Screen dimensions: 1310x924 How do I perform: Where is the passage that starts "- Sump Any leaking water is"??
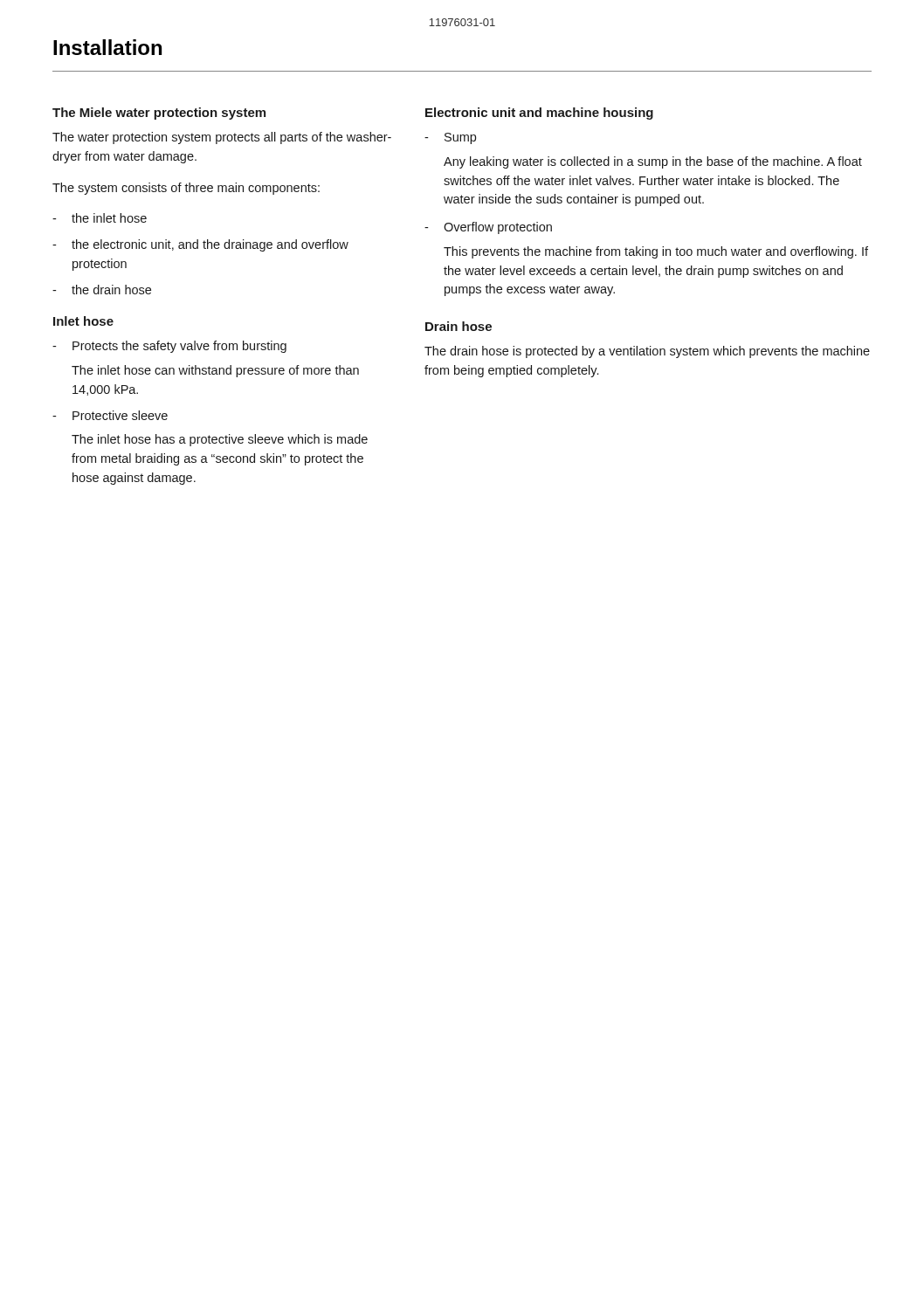tap(648, 169)
